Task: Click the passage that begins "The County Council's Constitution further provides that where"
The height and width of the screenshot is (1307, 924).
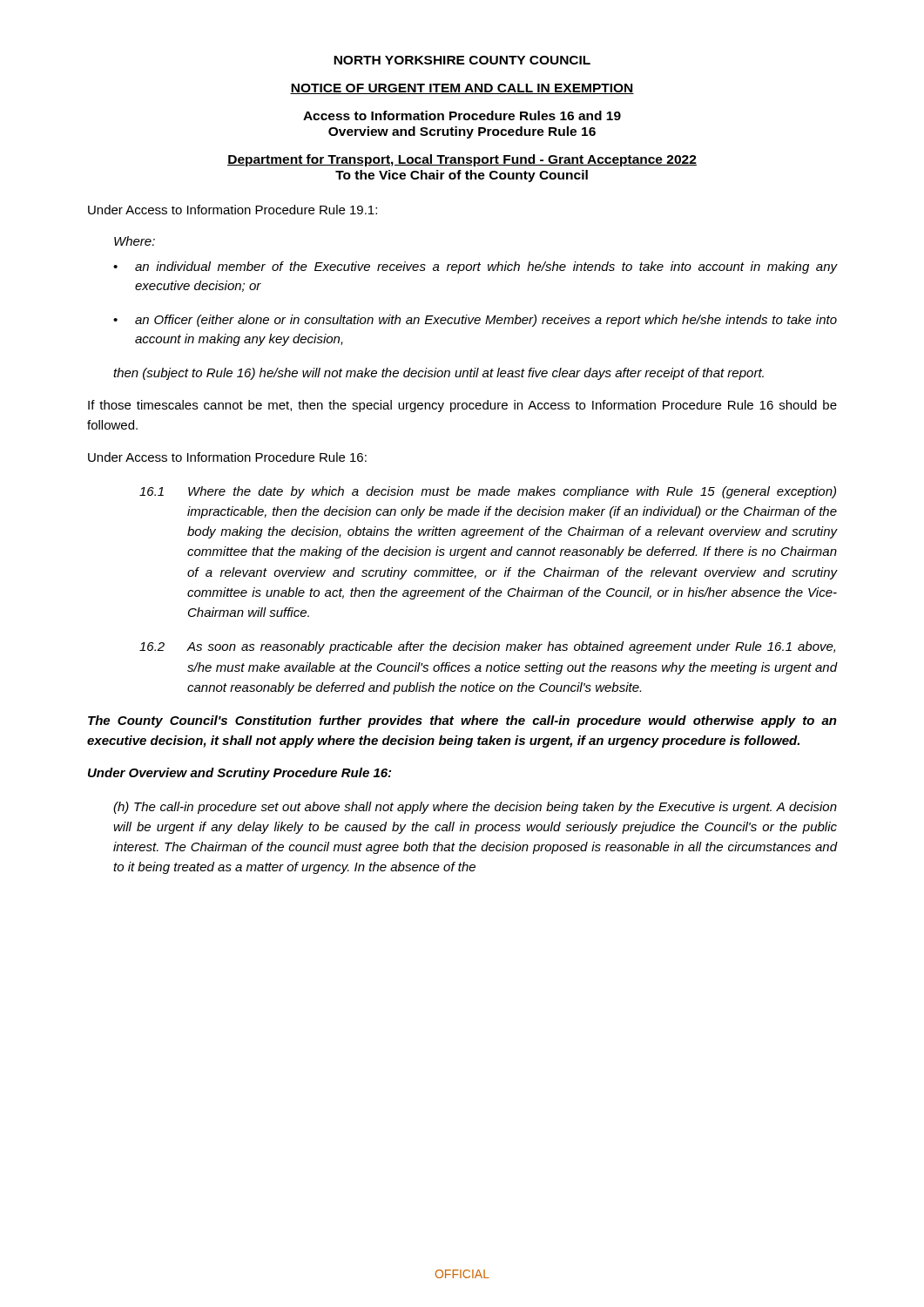Action: coord(462,731)
